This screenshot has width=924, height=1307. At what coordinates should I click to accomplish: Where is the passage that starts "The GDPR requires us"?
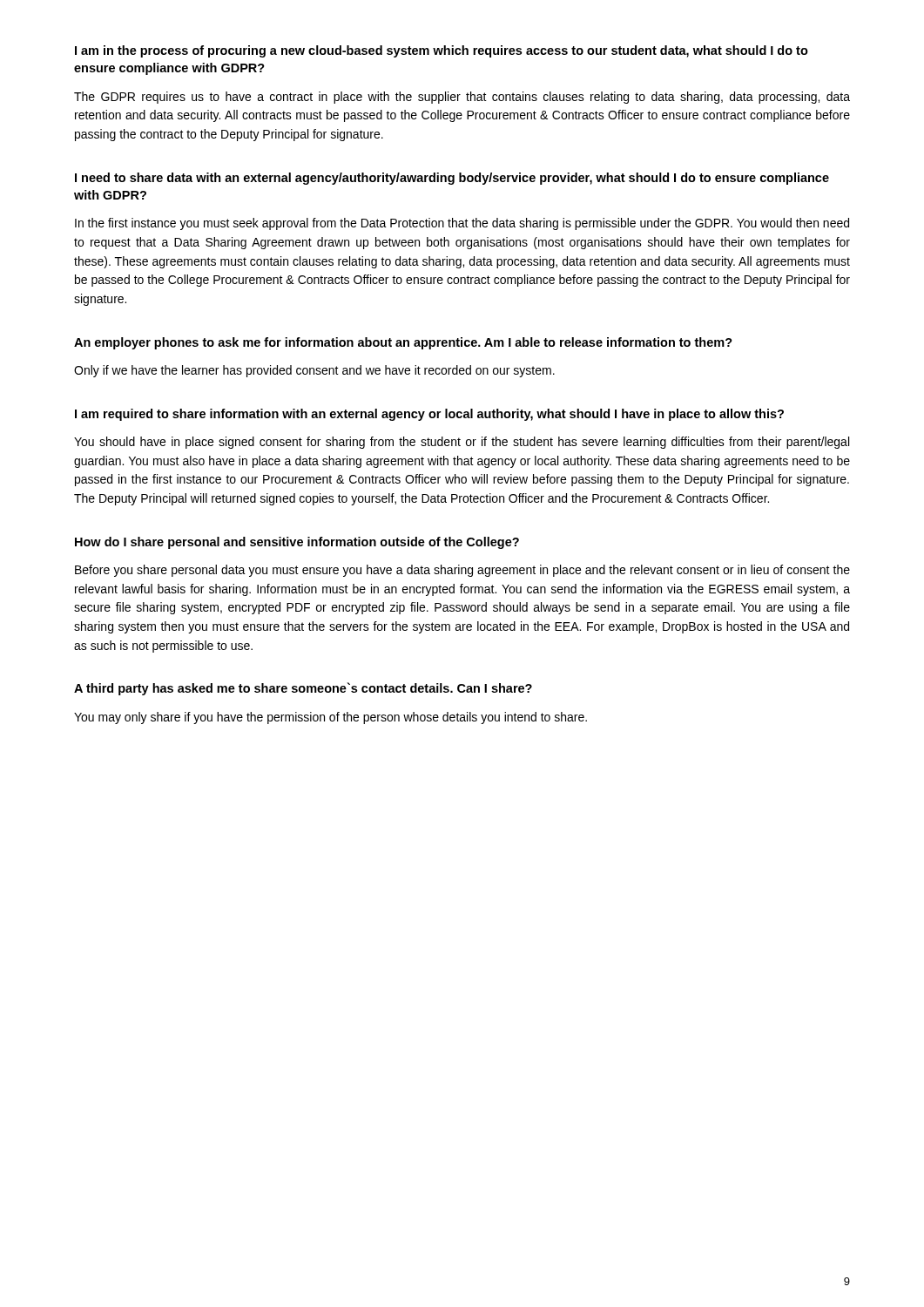pos(462,115)
